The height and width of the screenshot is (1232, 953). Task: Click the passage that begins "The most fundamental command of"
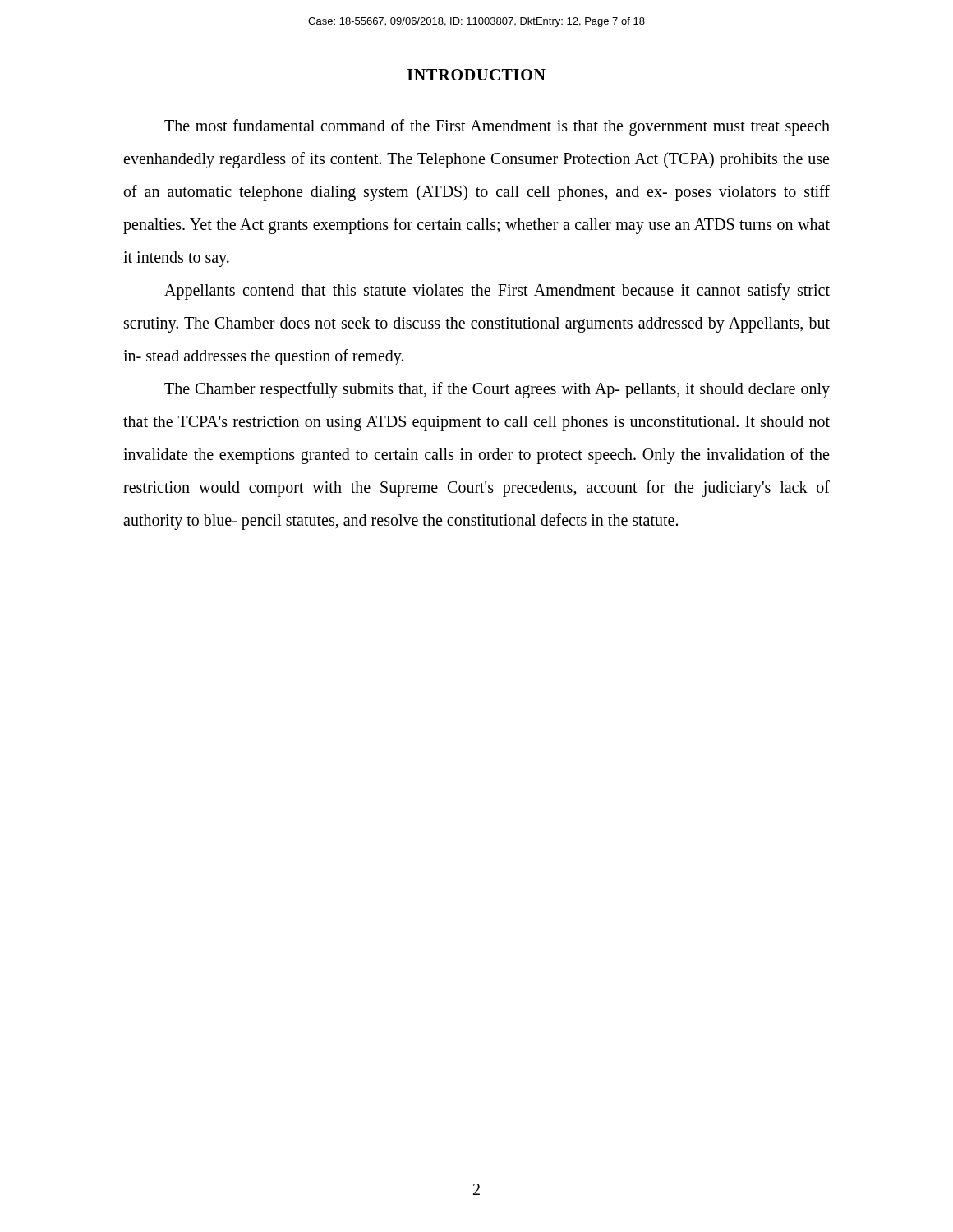point(476,191)
